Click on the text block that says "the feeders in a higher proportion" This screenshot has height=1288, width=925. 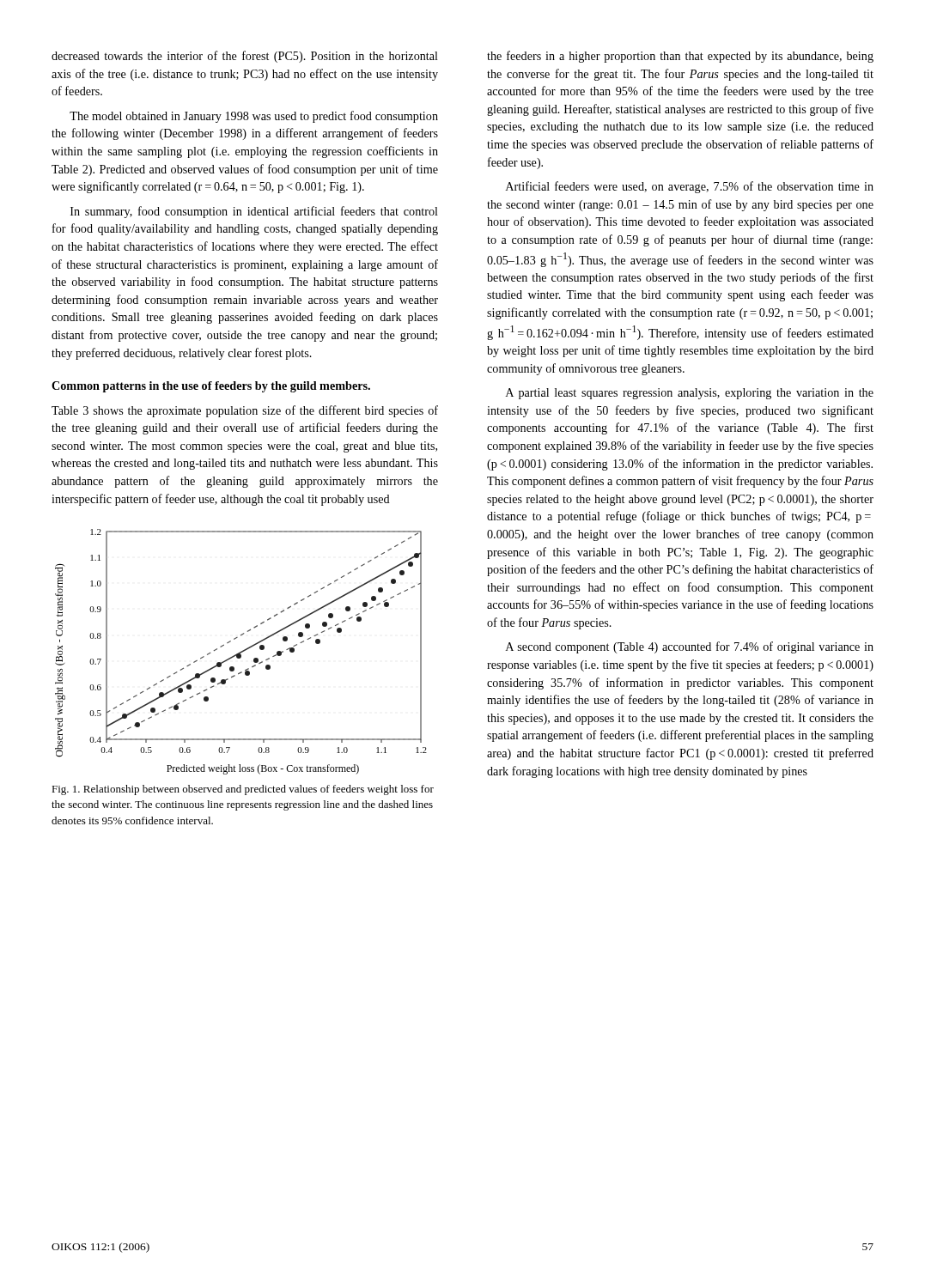click(x=680, y=109)
